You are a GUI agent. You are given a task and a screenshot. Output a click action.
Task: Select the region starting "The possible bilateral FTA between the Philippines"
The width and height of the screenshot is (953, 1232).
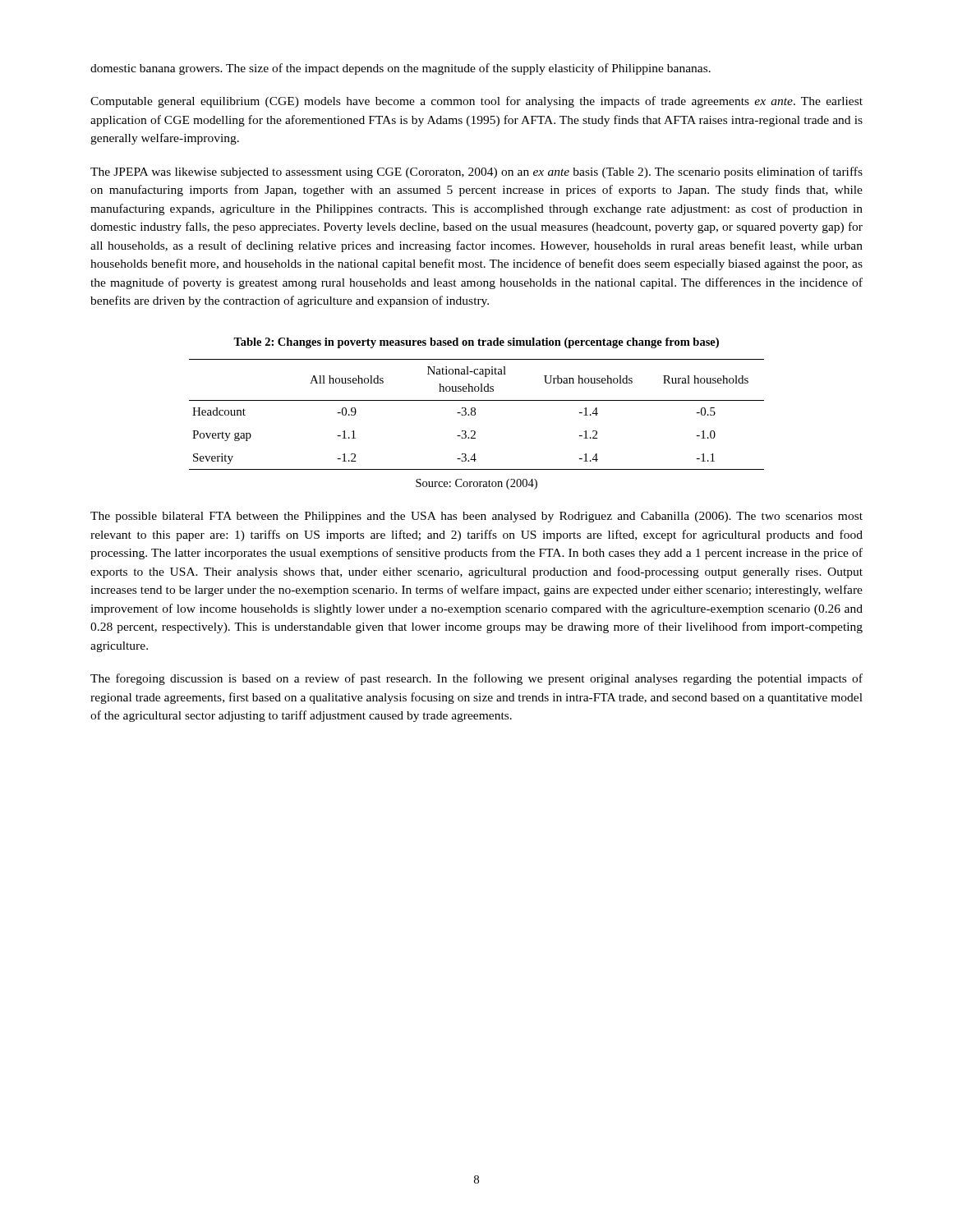[x=476, y=580]
